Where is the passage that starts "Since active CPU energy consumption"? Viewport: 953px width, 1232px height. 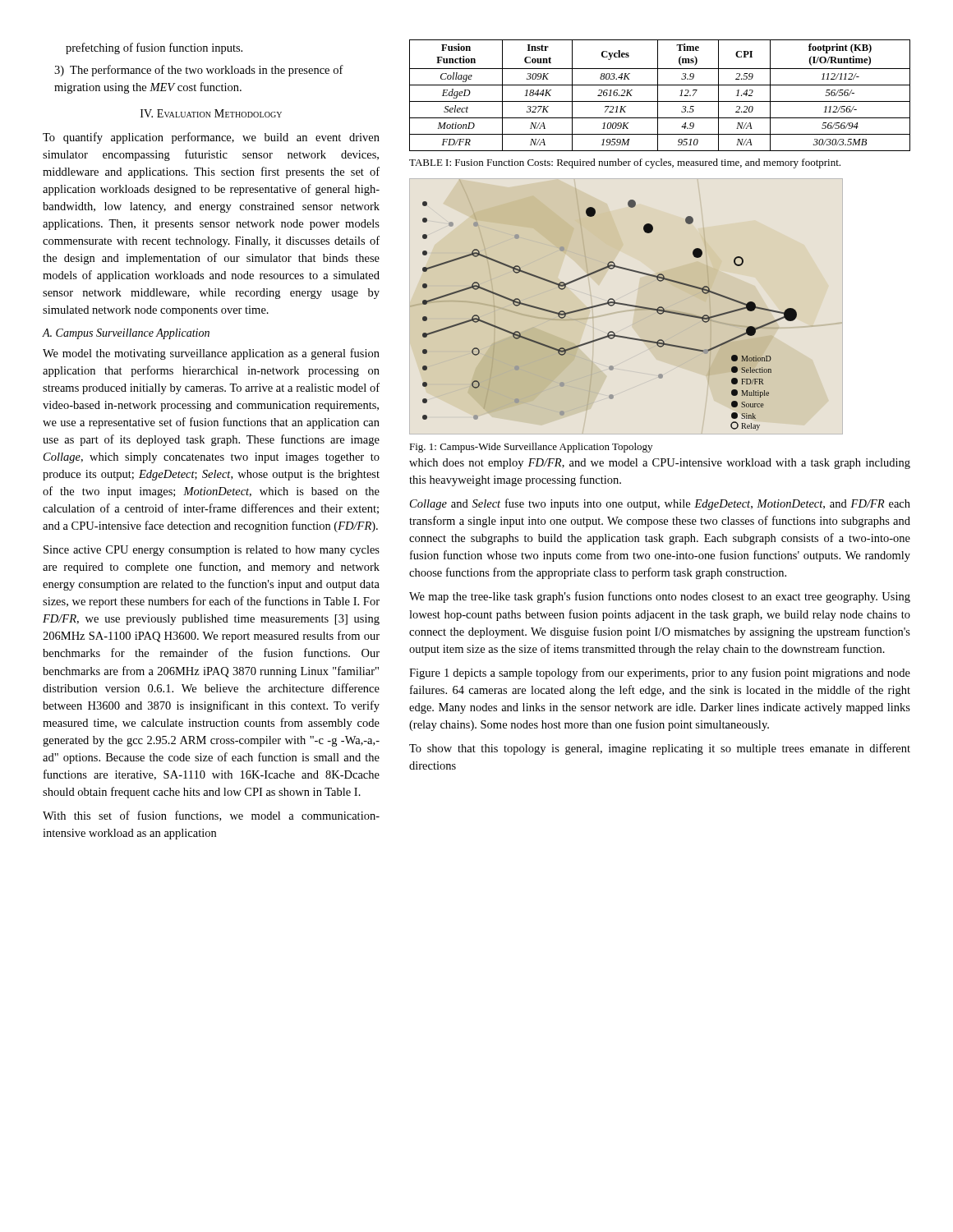click(211, 671)
